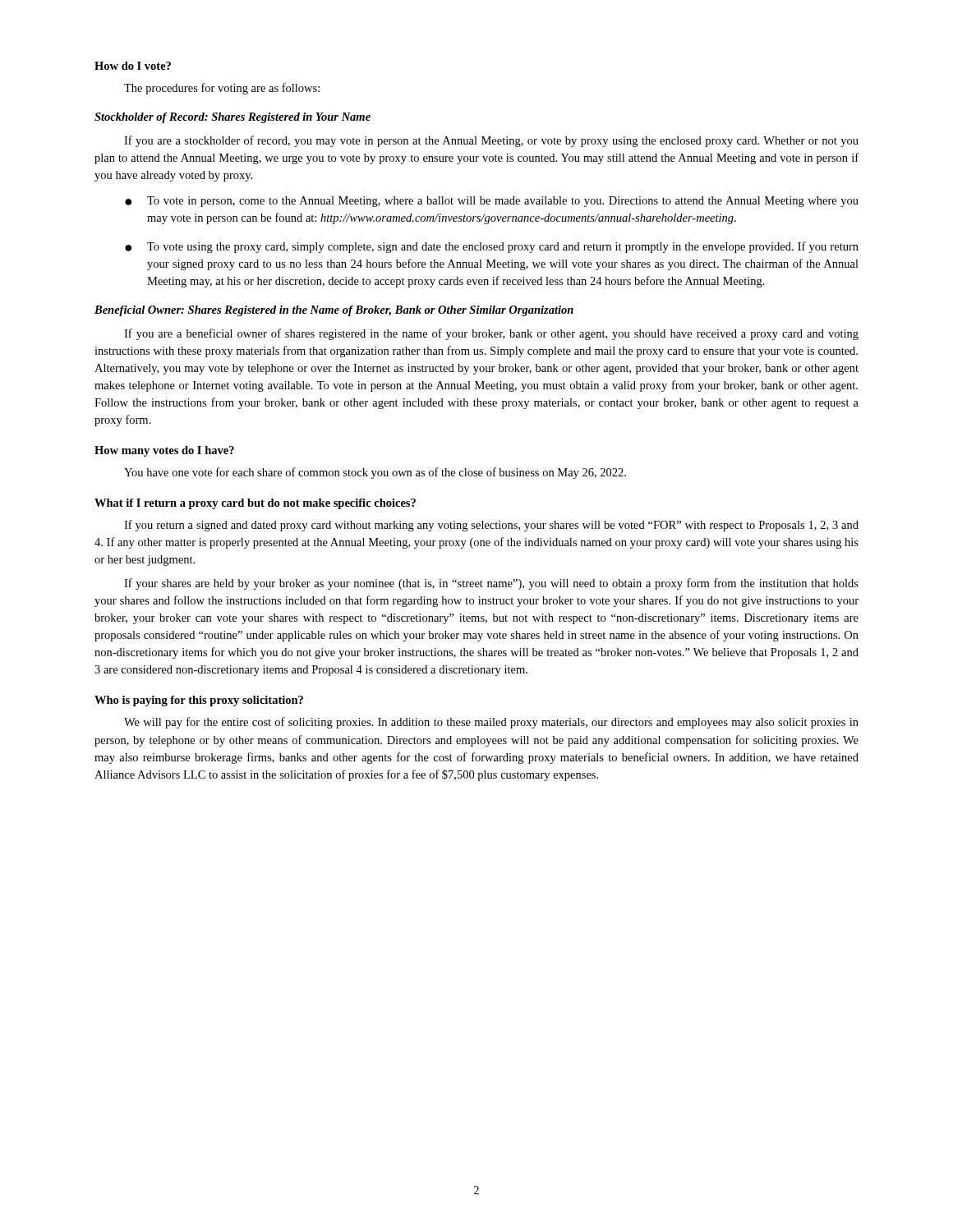Select the text starting "How do I vote?"
The image size is (953, 1232).
pos(133,66)
